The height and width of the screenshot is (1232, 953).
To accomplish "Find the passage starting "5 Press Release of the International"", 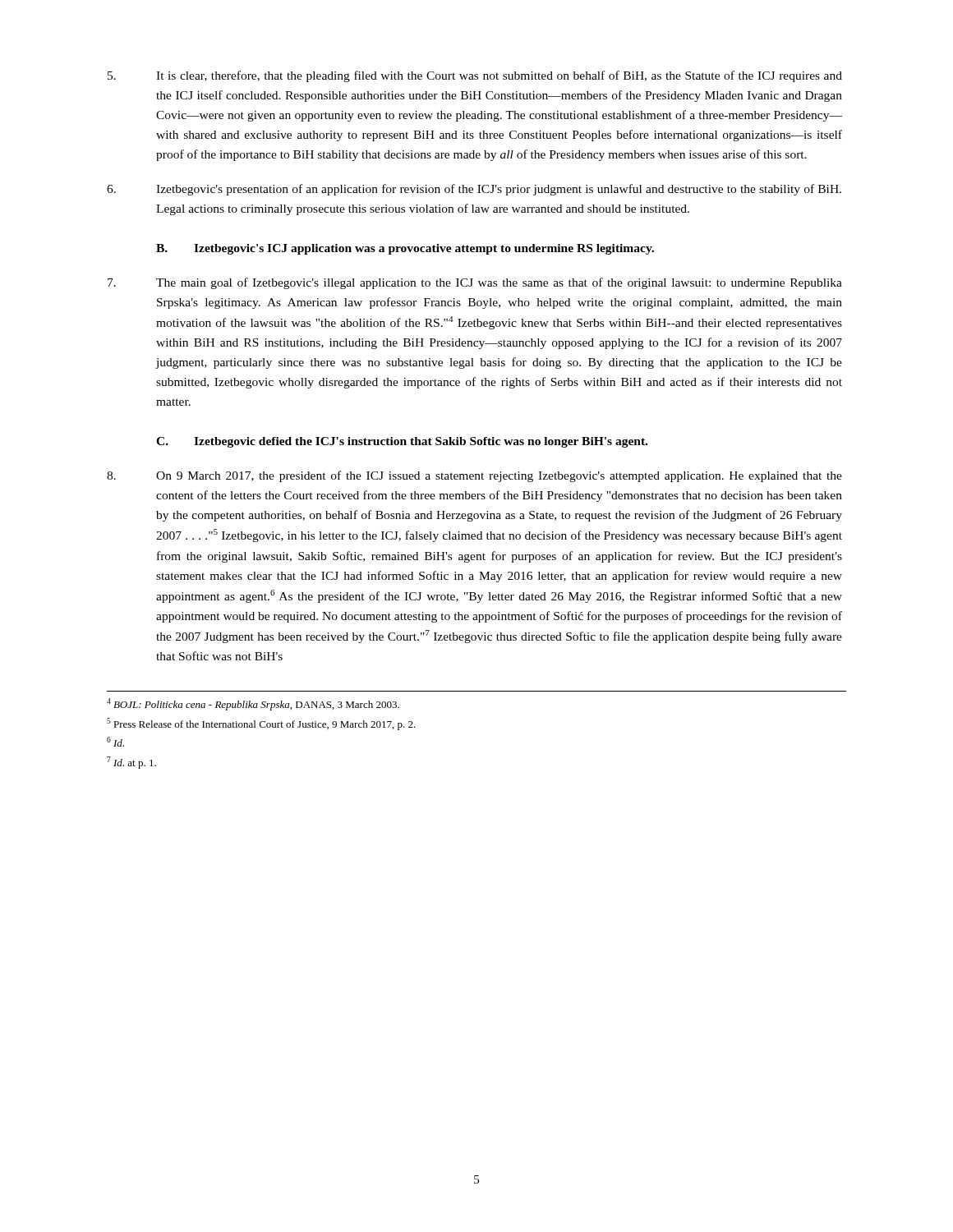I will coord(261,723).
